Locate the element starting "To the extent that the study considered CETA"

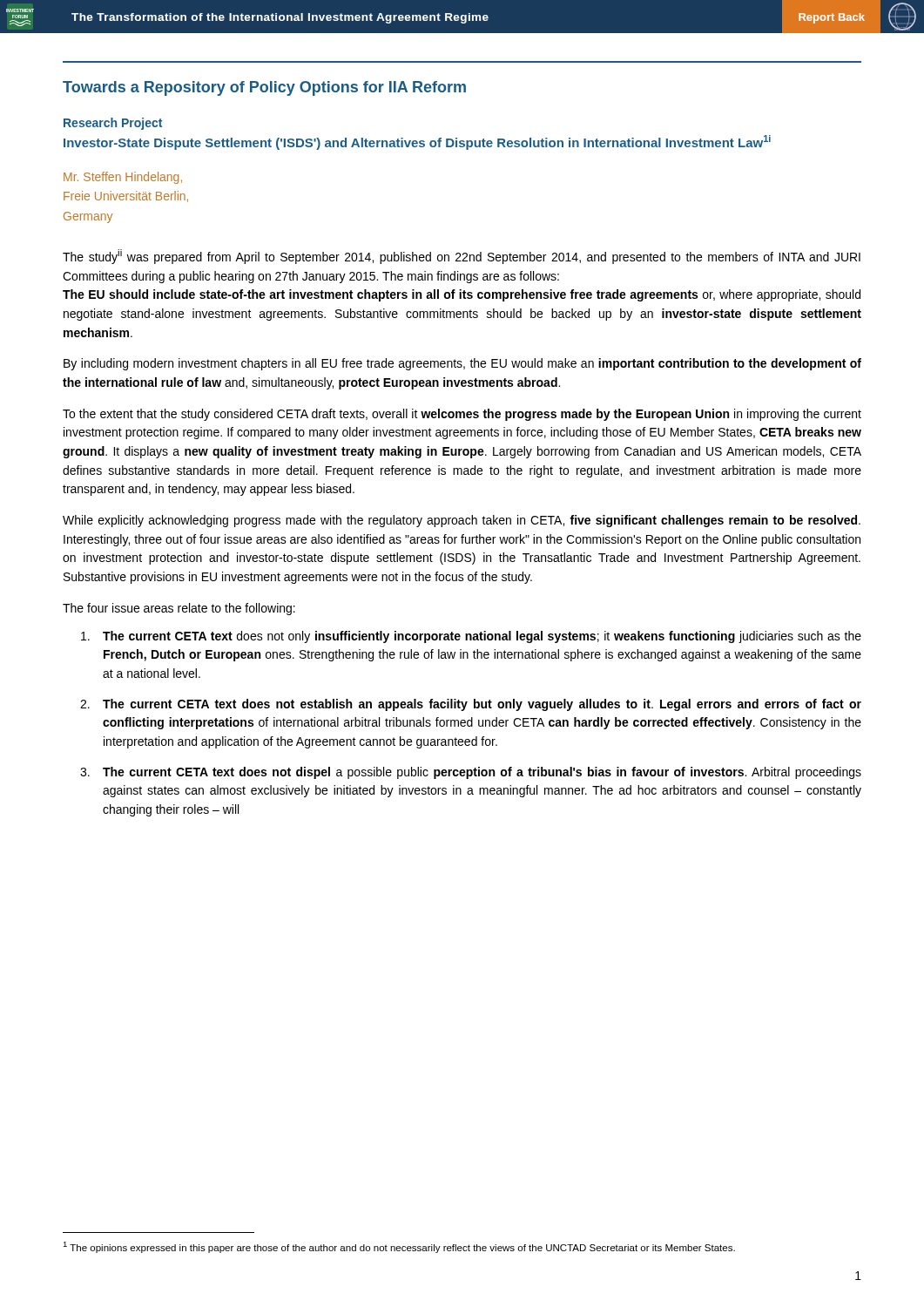(x=462, y=451)
